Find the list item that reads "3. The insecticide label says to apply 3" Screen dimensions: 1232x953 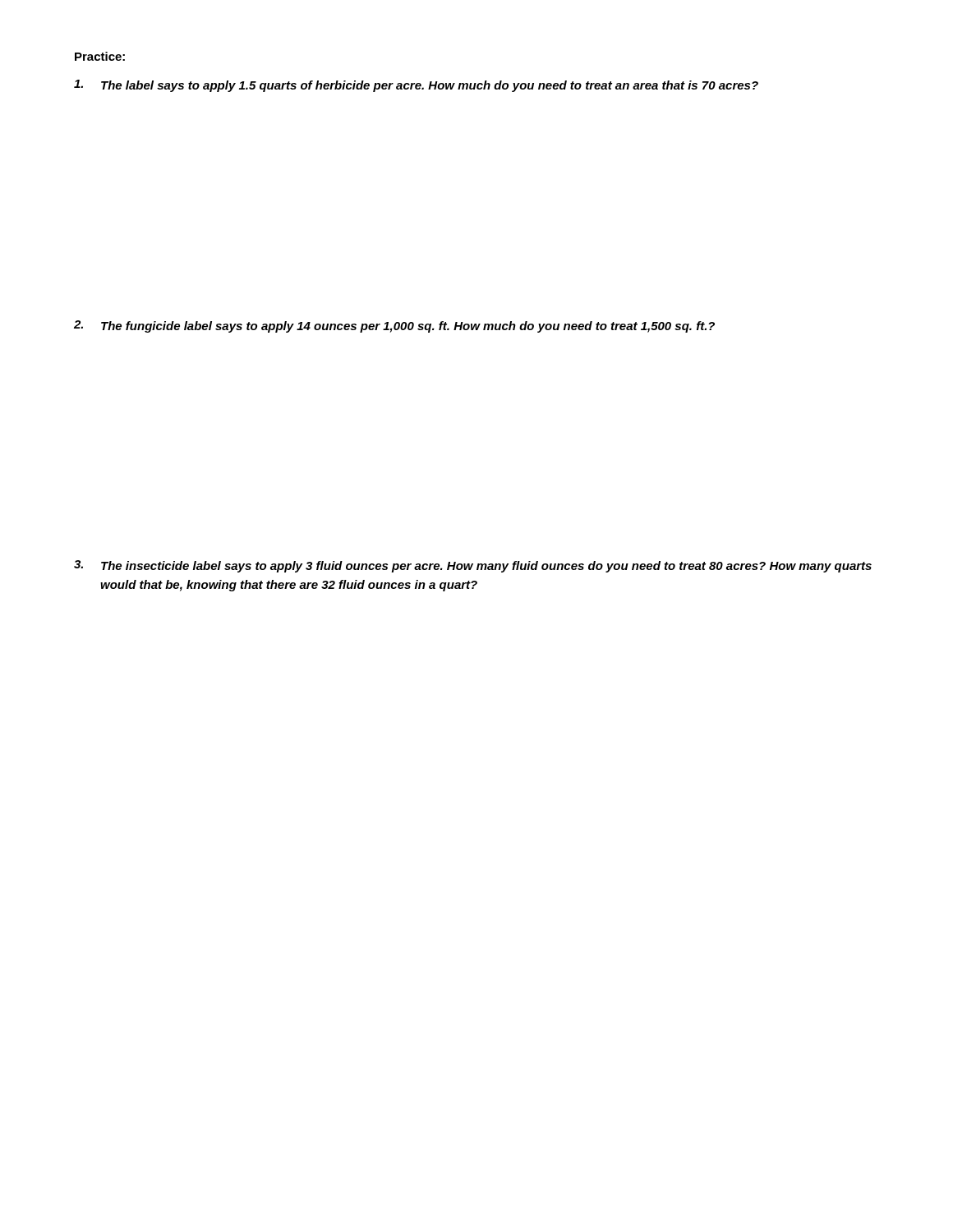click(x=476, y=575)
